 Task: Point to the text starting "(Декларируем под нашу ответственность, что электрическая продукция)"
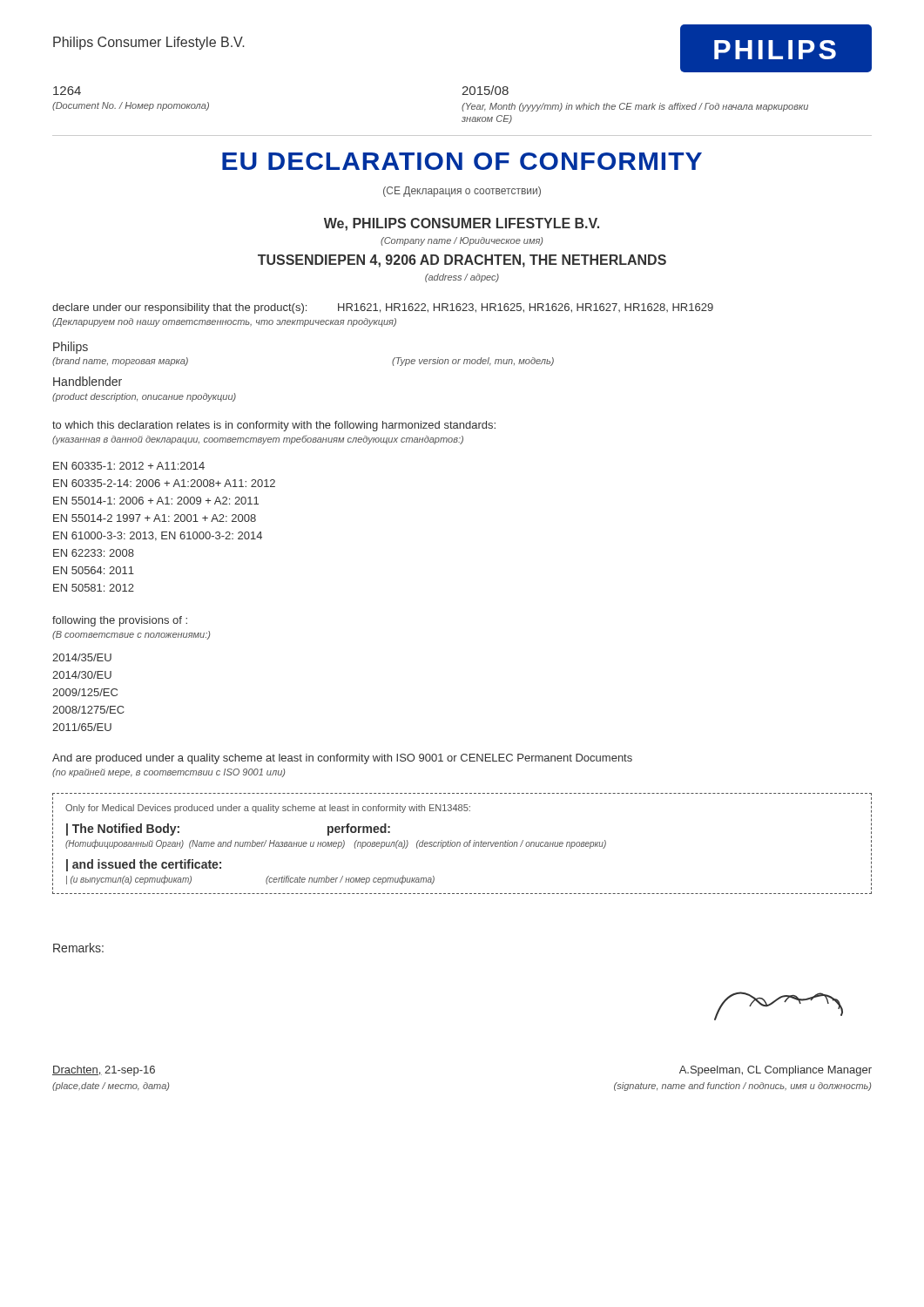click(x=225, y=322)
